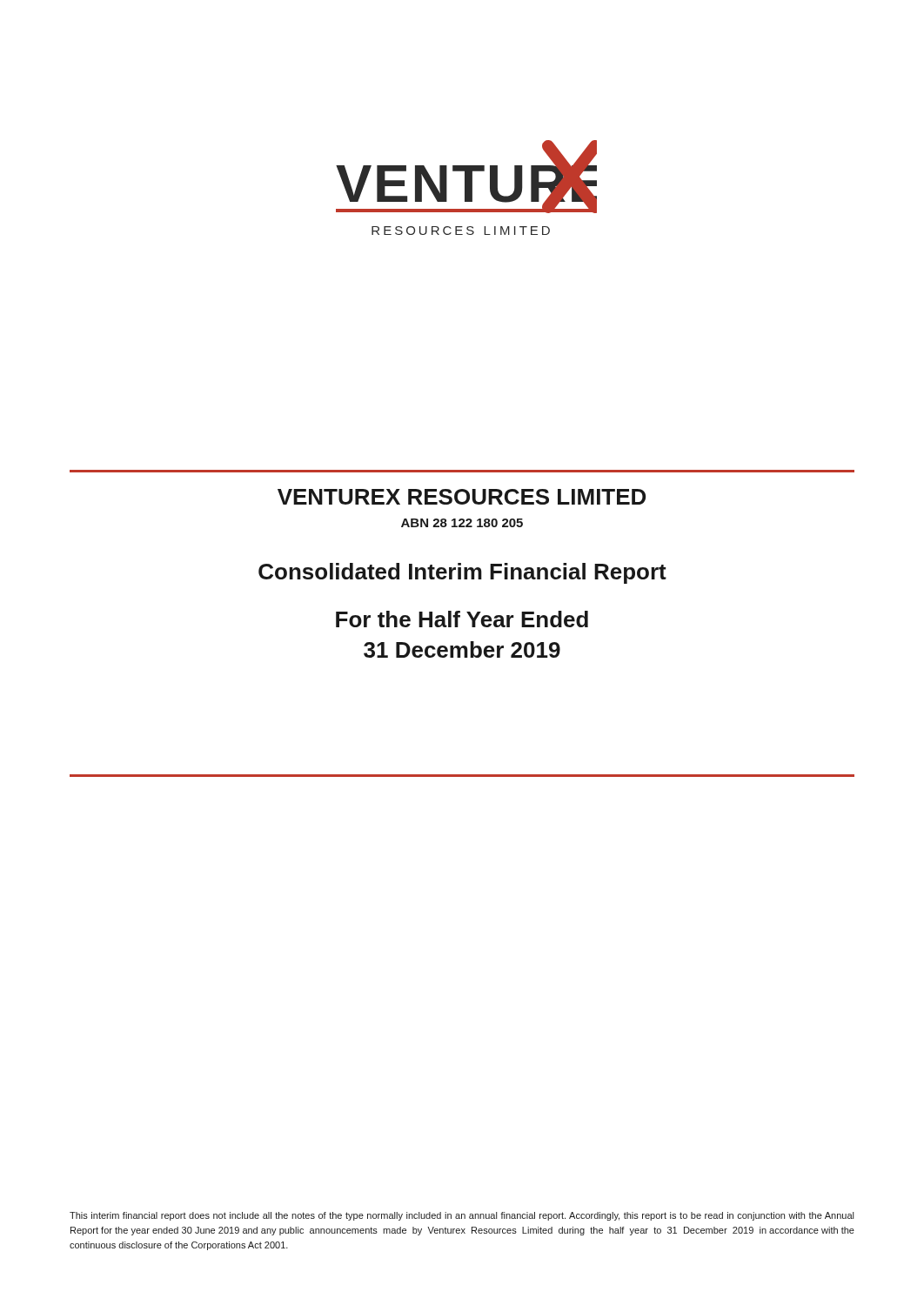Where is the passage that starts "This interim financial"?

[x=462, y=1230]
